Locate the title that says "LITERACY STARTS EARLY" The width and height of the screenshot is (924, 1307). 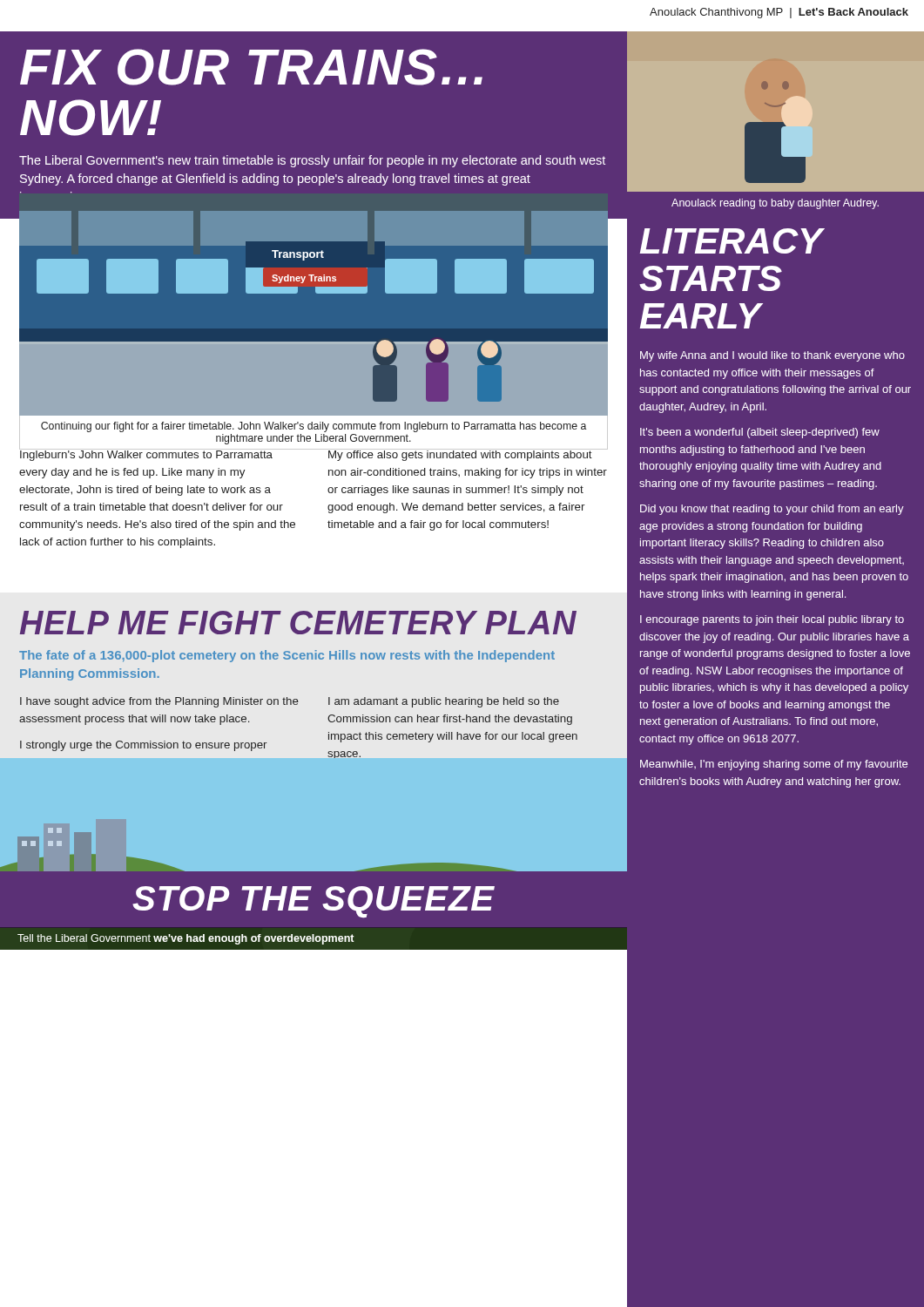point(730,280)
